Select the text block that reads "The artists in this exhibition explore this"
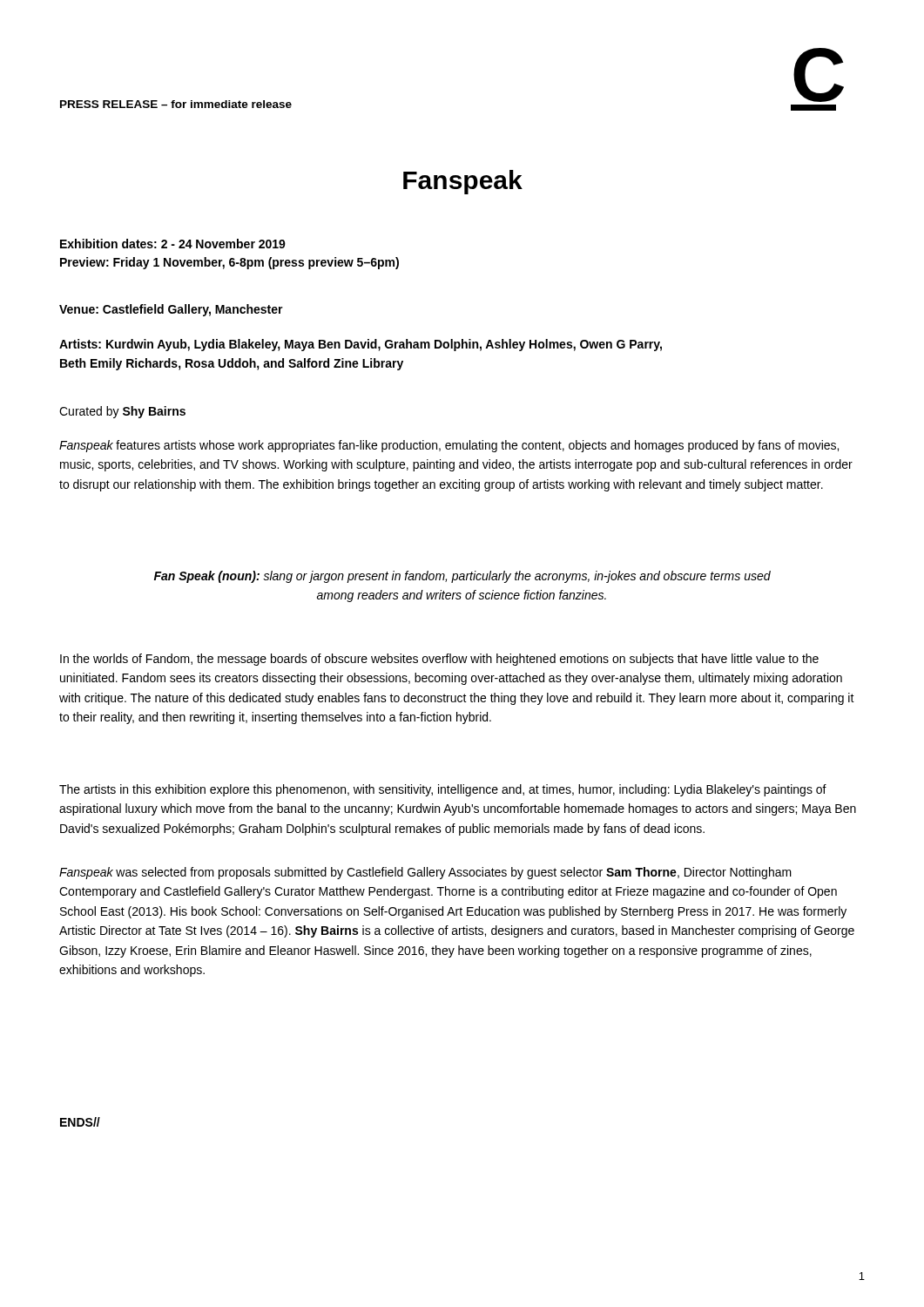924x1307 pixels. coord(458,809)
